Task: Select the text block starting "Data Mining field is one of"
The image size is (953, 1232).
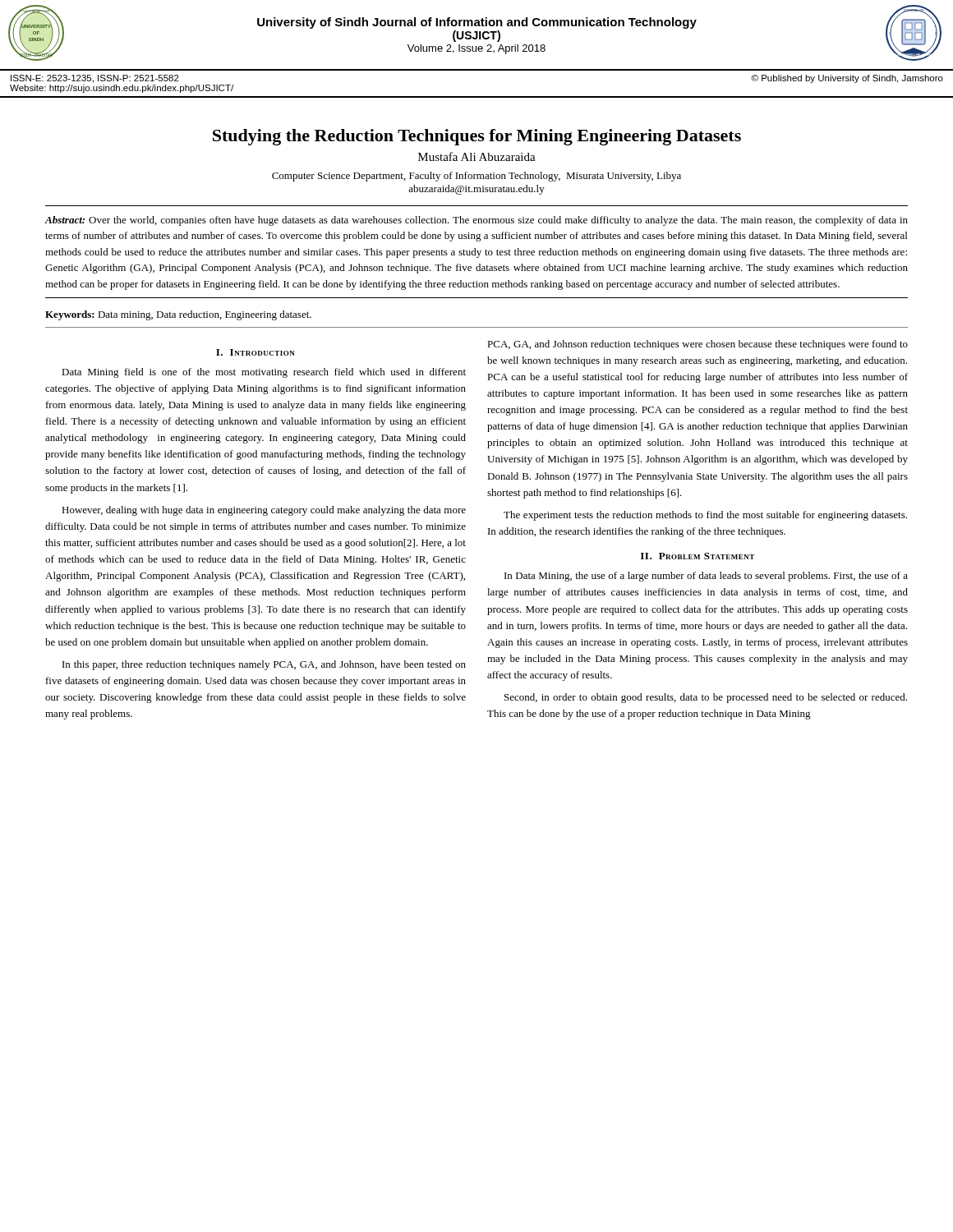Action: 255,543
